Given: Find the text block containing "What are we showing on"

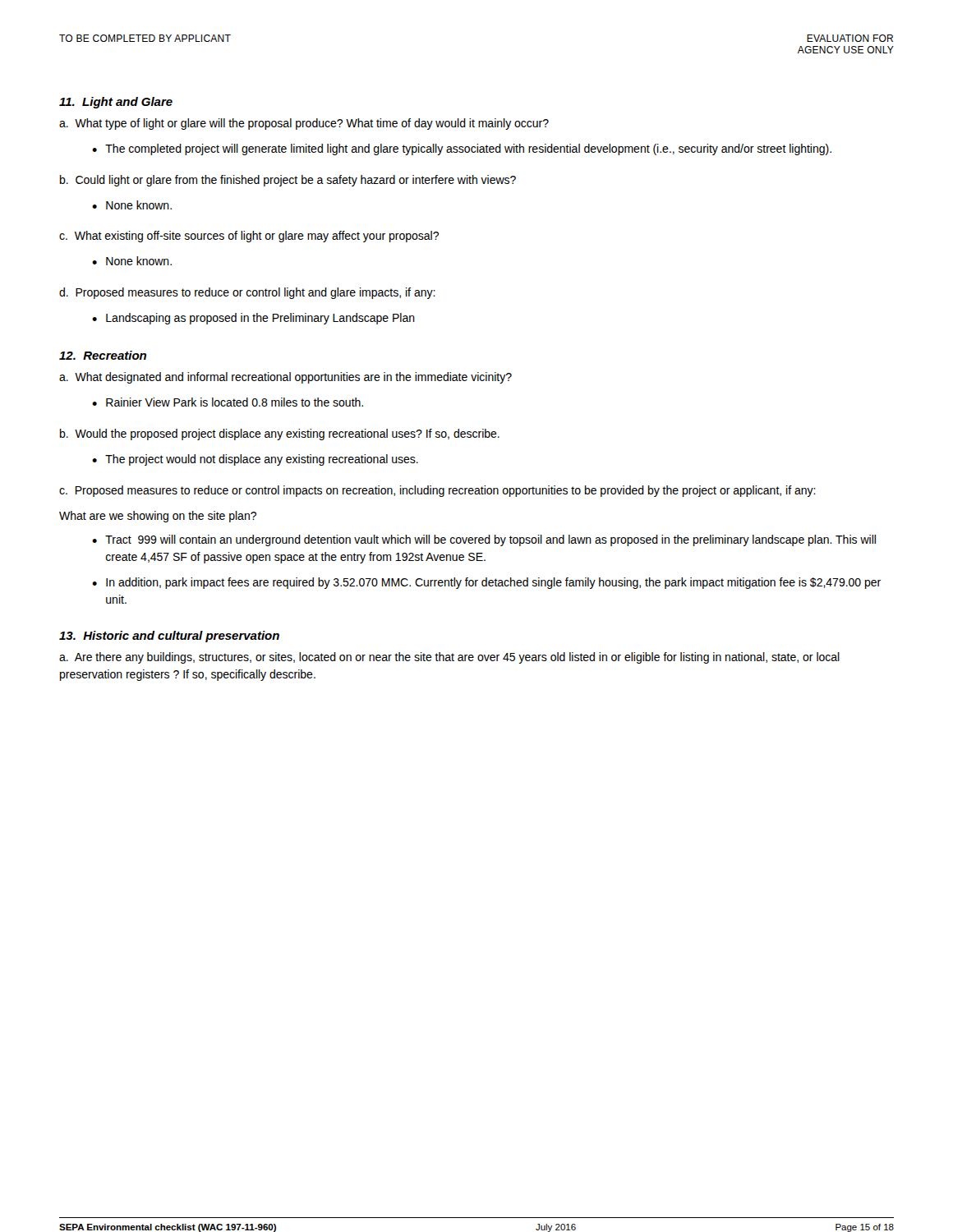Looking at the screenshot, I should click(x=158, y=515).
